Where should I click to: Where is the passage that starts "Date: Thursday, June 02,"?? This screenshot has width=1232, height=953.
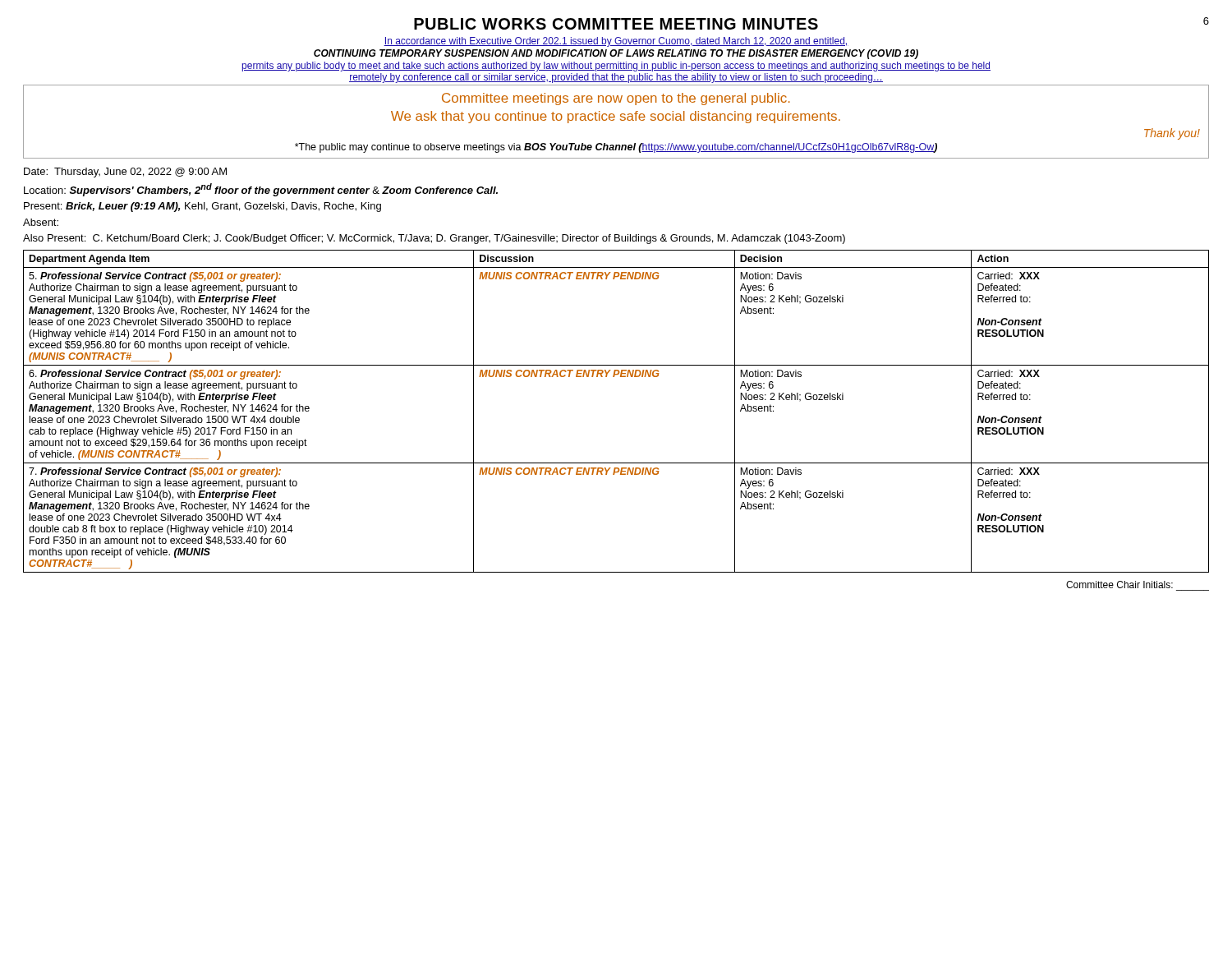(x=434, y=205)
